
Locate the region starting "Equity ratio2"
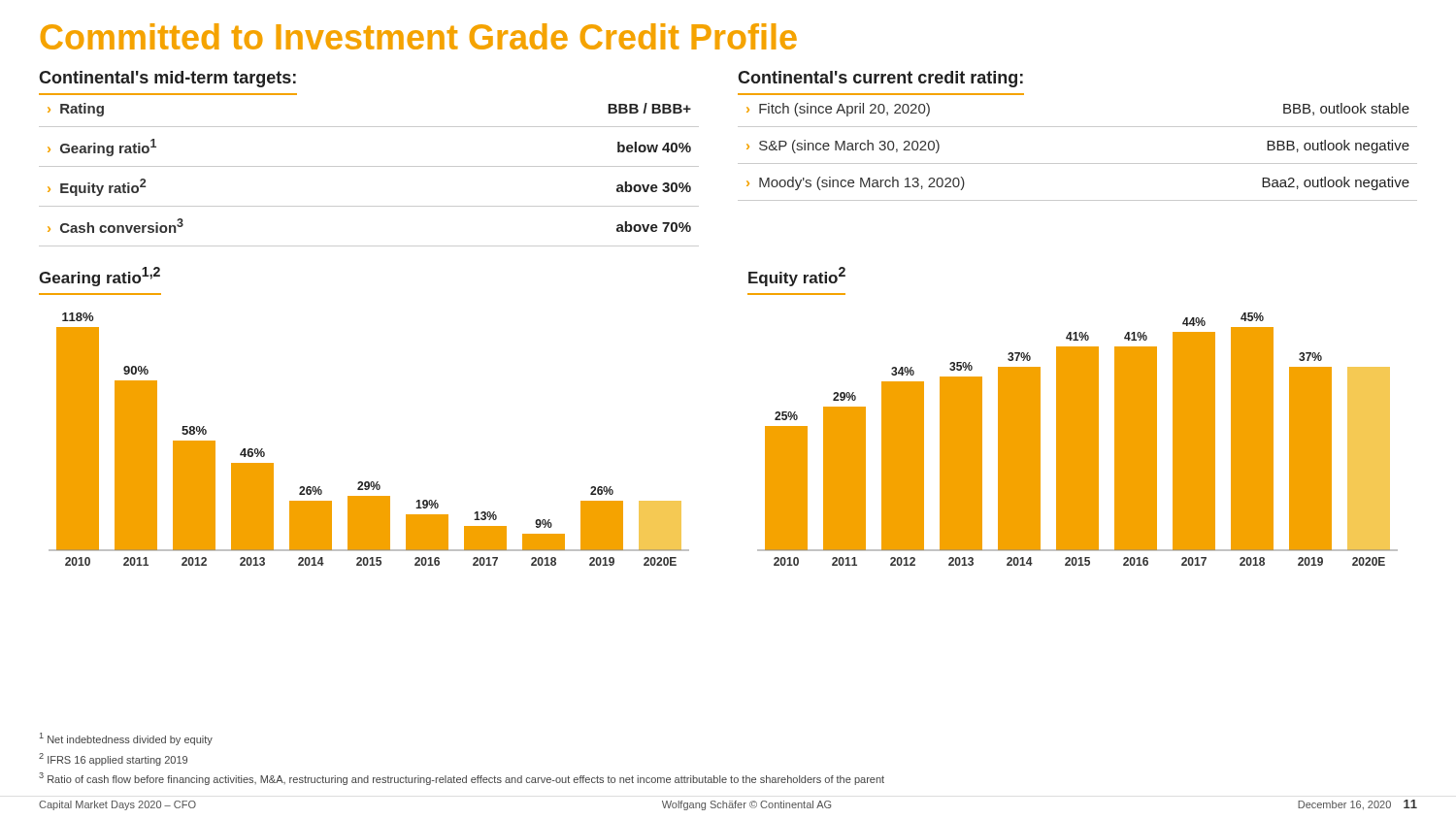click(797, 276)
